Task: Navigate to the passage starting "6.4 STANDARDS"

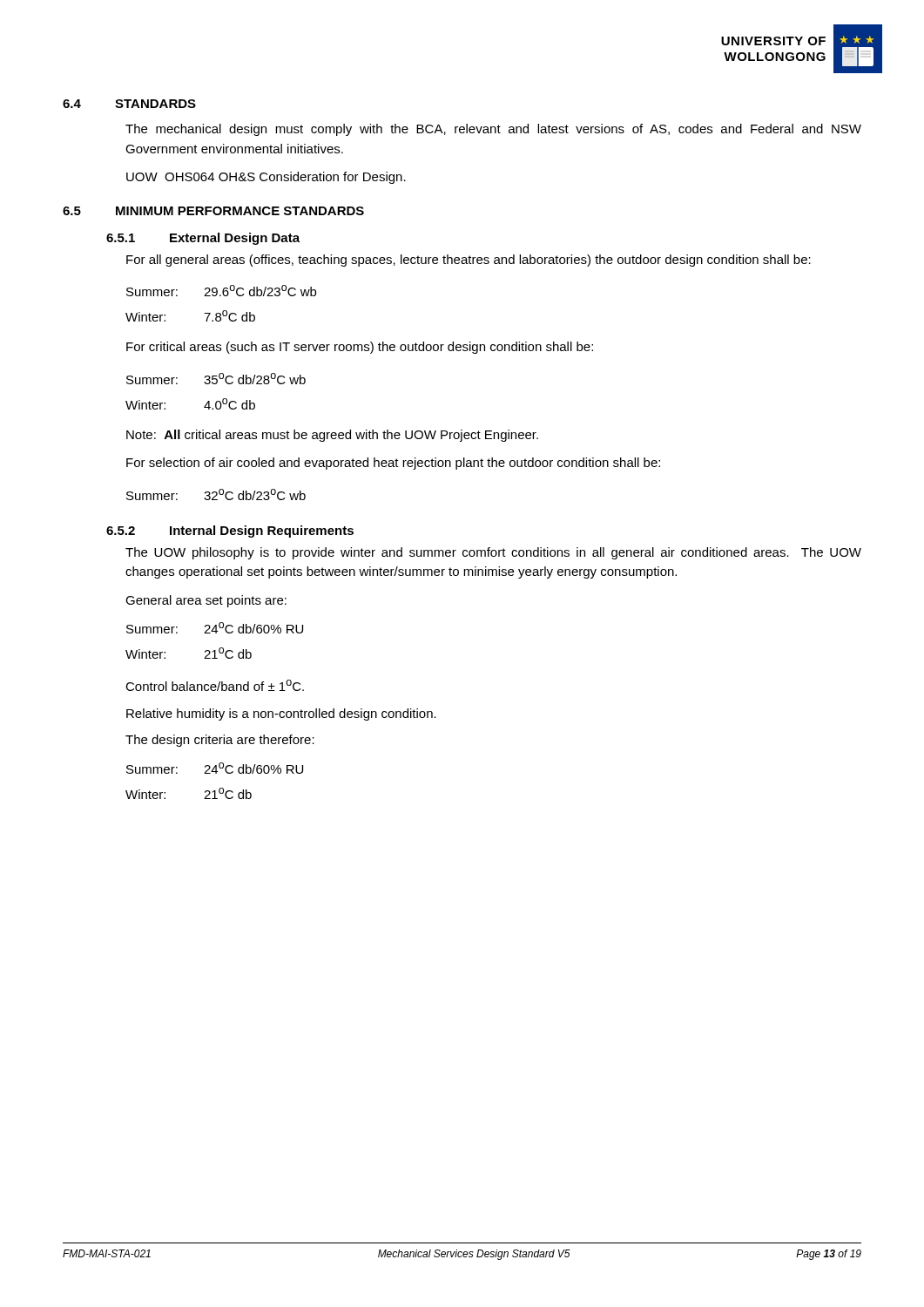Action: click(129, 103)
